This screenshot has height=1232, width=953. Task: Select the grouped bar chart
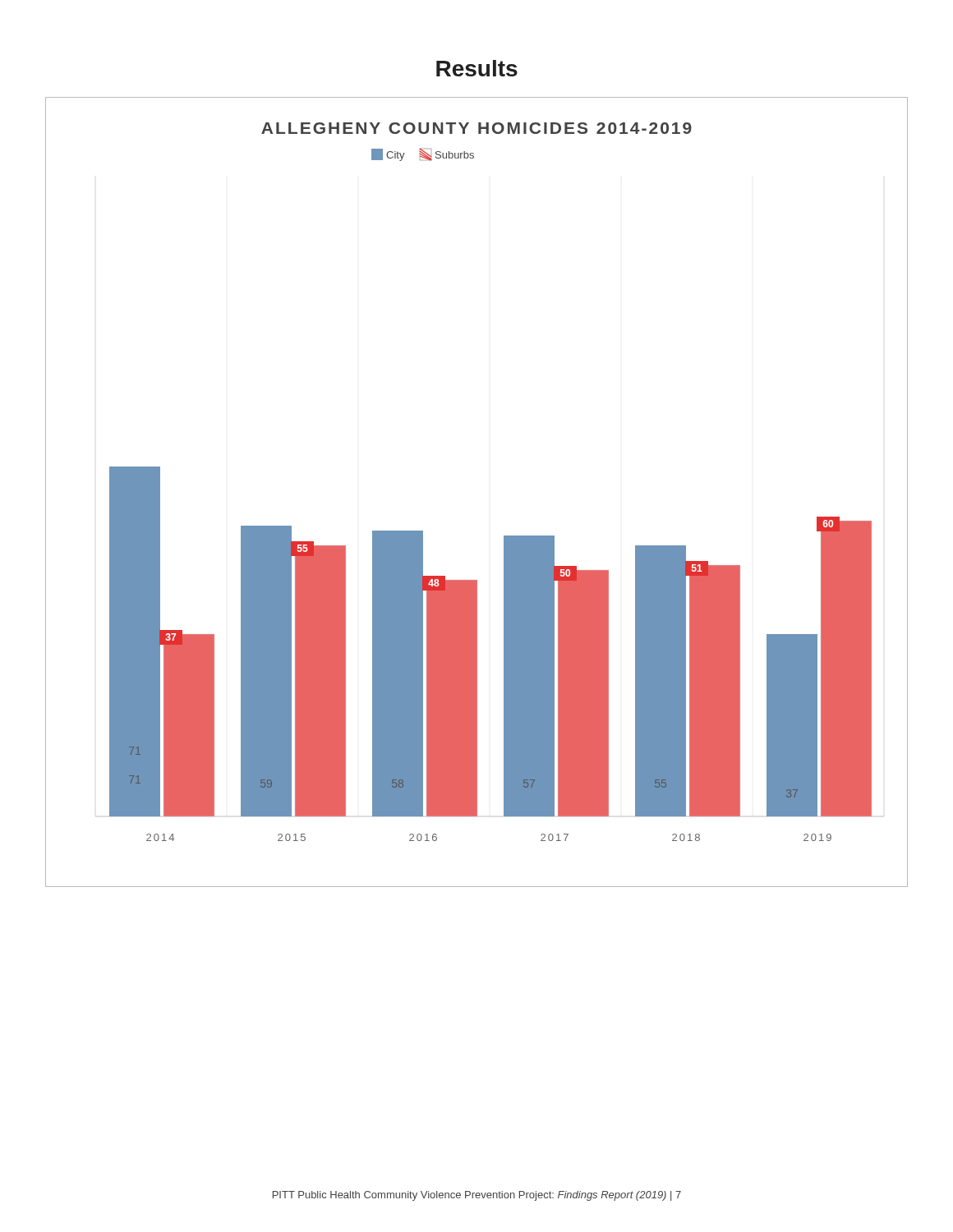point(476,492)
